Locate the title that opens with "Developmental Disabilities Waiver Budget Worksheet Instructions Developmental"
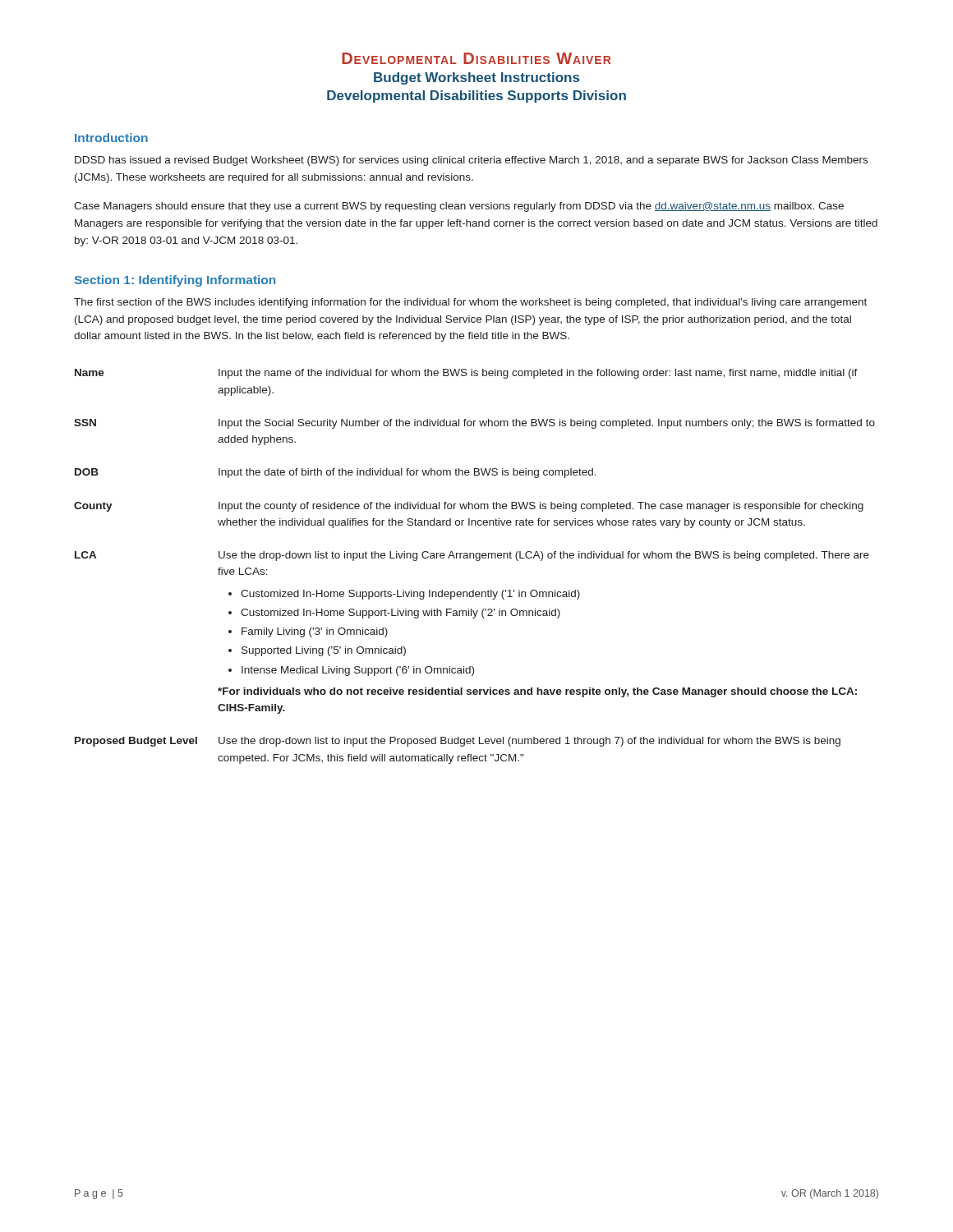 click(476, 77)
